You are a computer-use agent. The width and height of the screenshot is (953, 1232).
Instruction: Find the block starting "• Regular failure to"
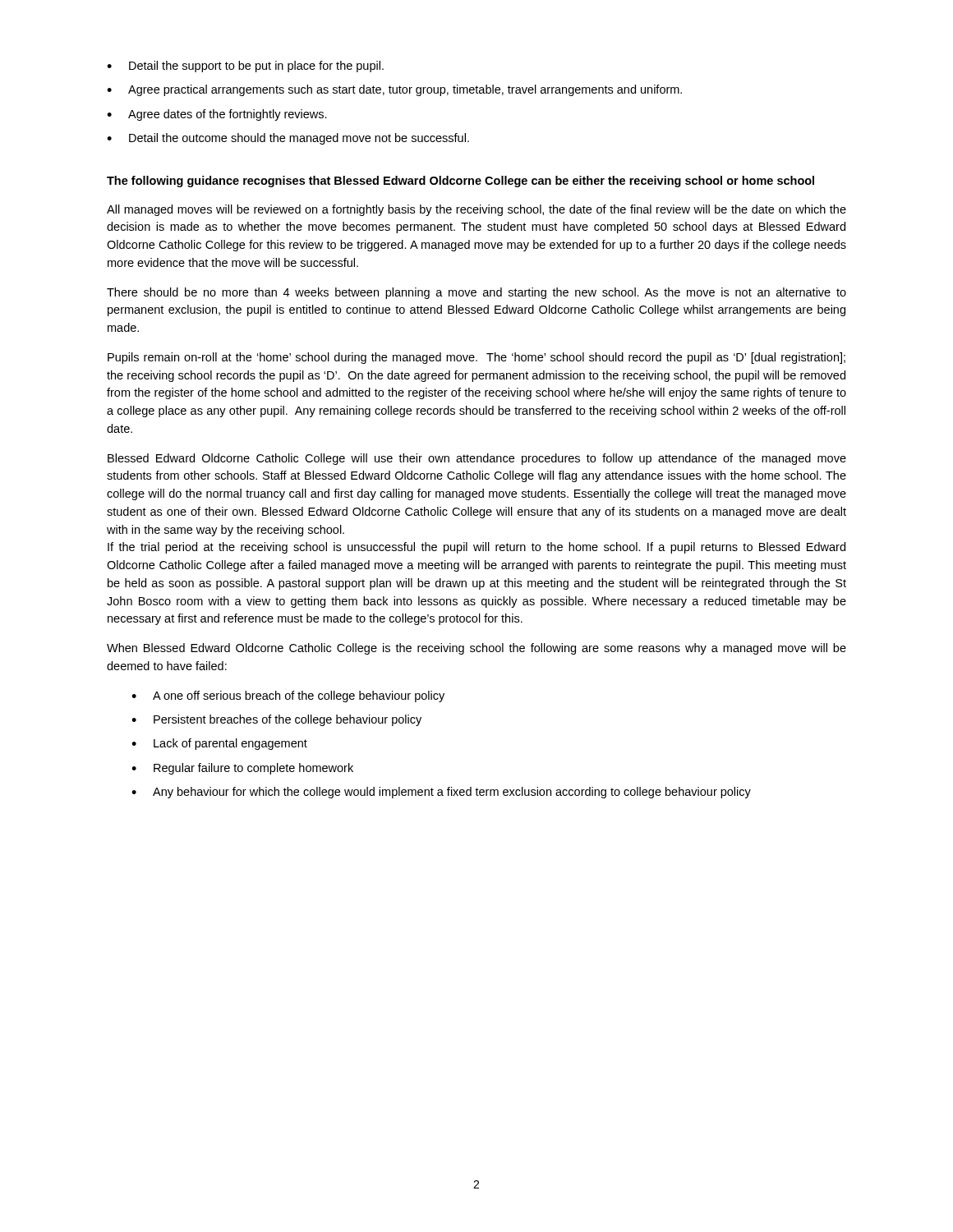click(242, 769)
